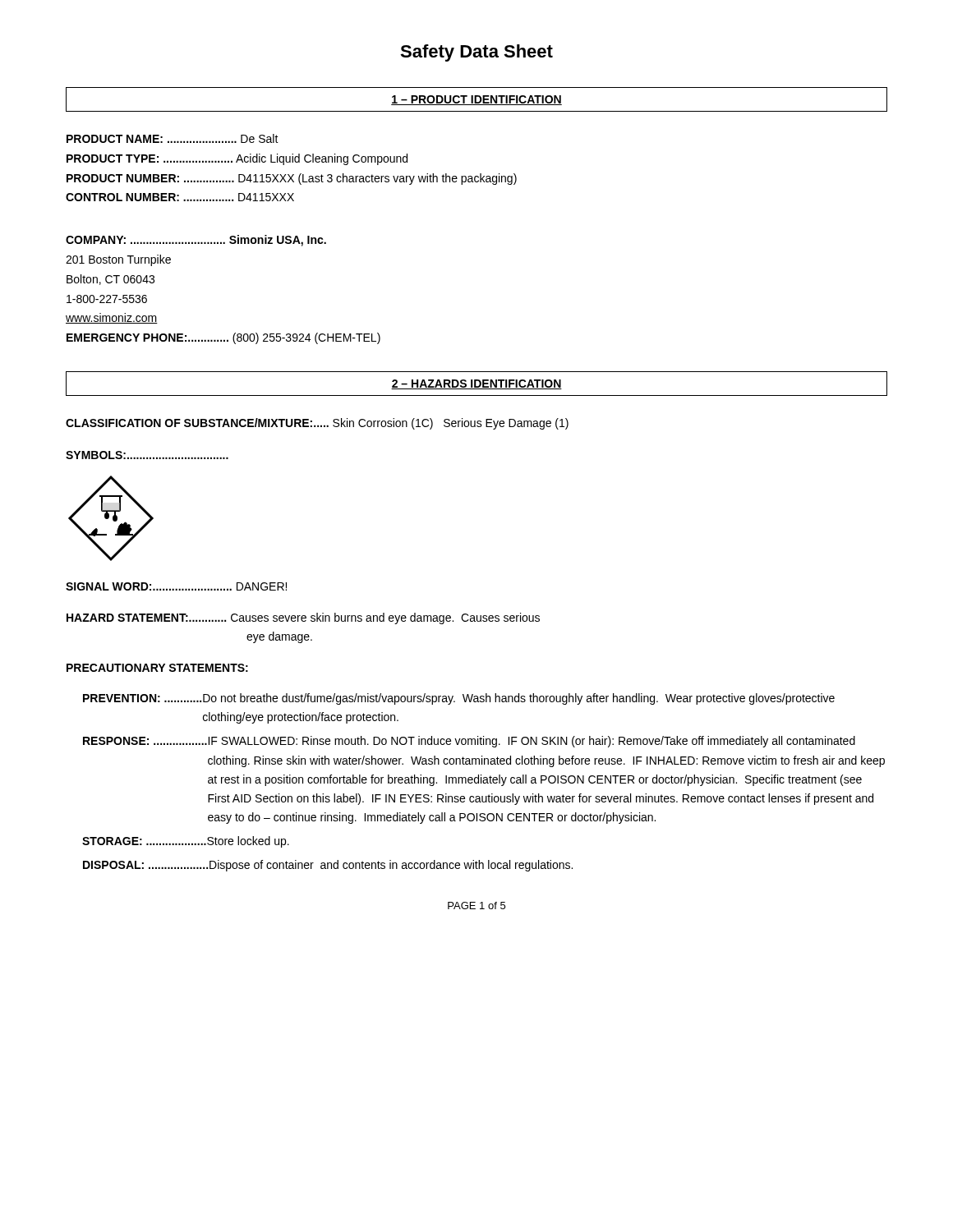Select the text that says "PRECAUTIONARY STATEMENTS:"
953x1232 pixels.
tap(157, 668)
